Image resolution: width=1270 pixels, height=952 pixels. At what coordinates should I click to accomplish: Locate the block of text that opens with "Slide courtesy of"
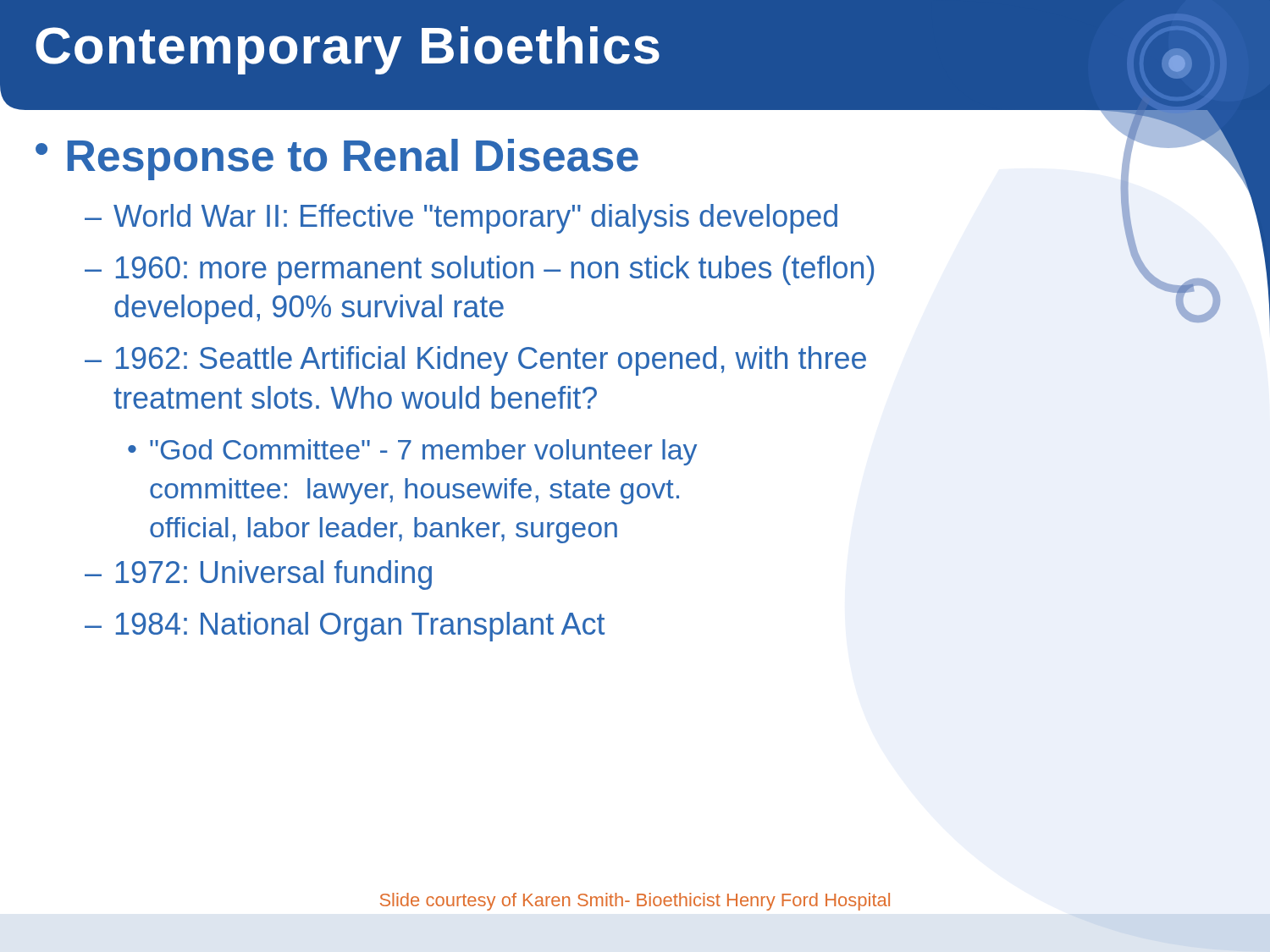click(635, 900)
